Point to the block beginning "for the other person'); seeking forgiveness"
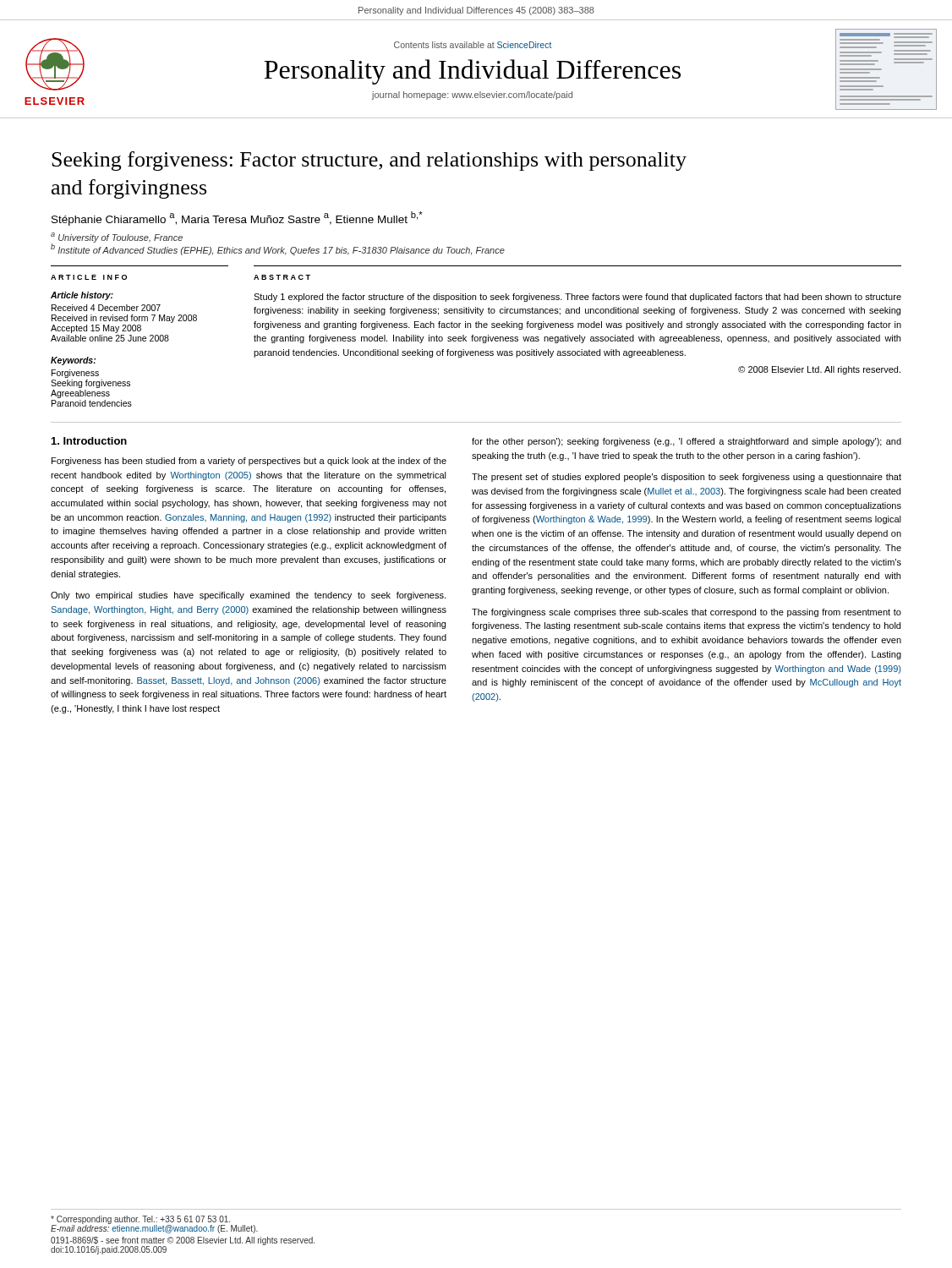 coord(687,448)
